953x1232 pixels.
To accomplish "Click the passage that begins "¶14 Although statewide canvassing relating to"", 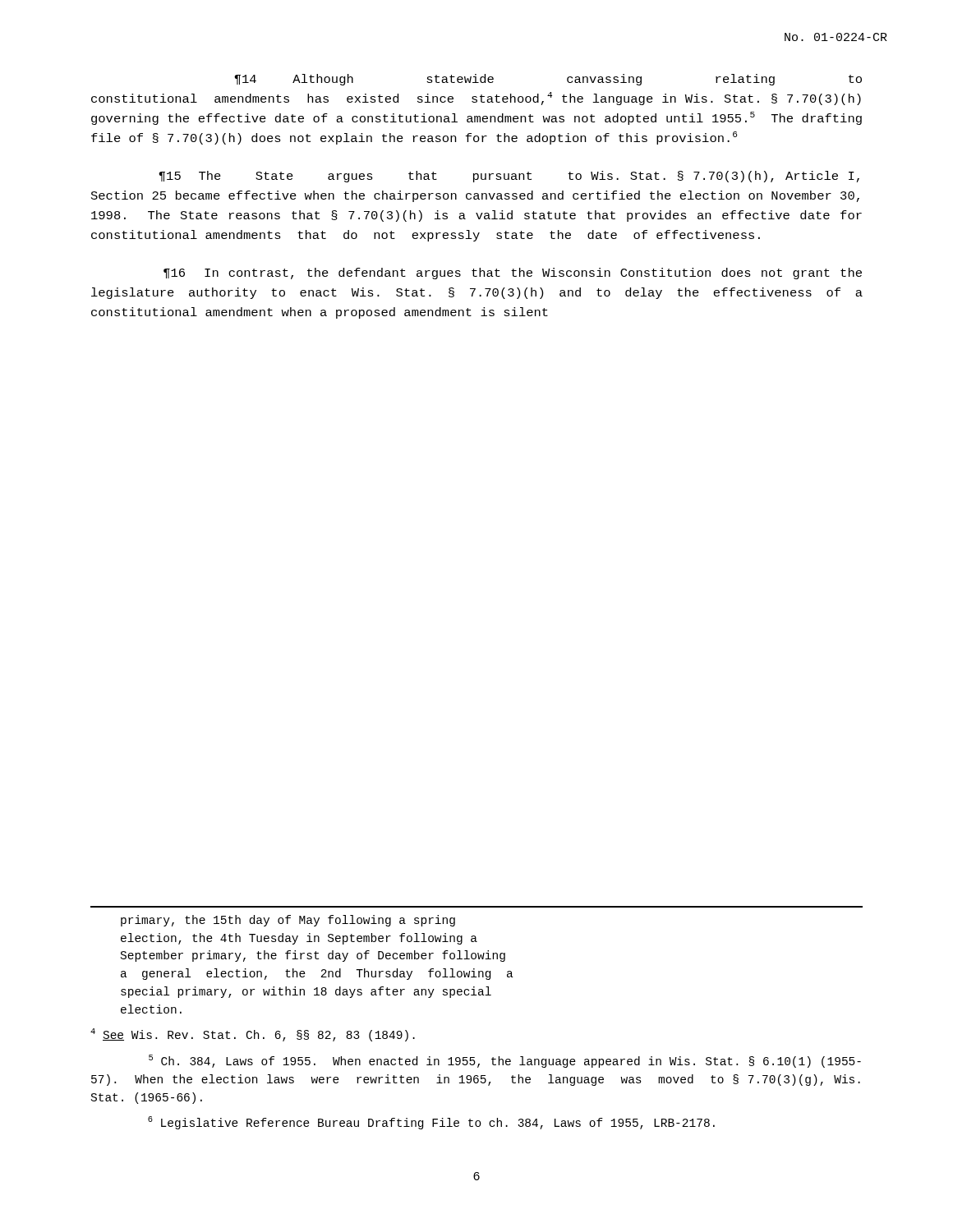I will click(x=476, y=109).
